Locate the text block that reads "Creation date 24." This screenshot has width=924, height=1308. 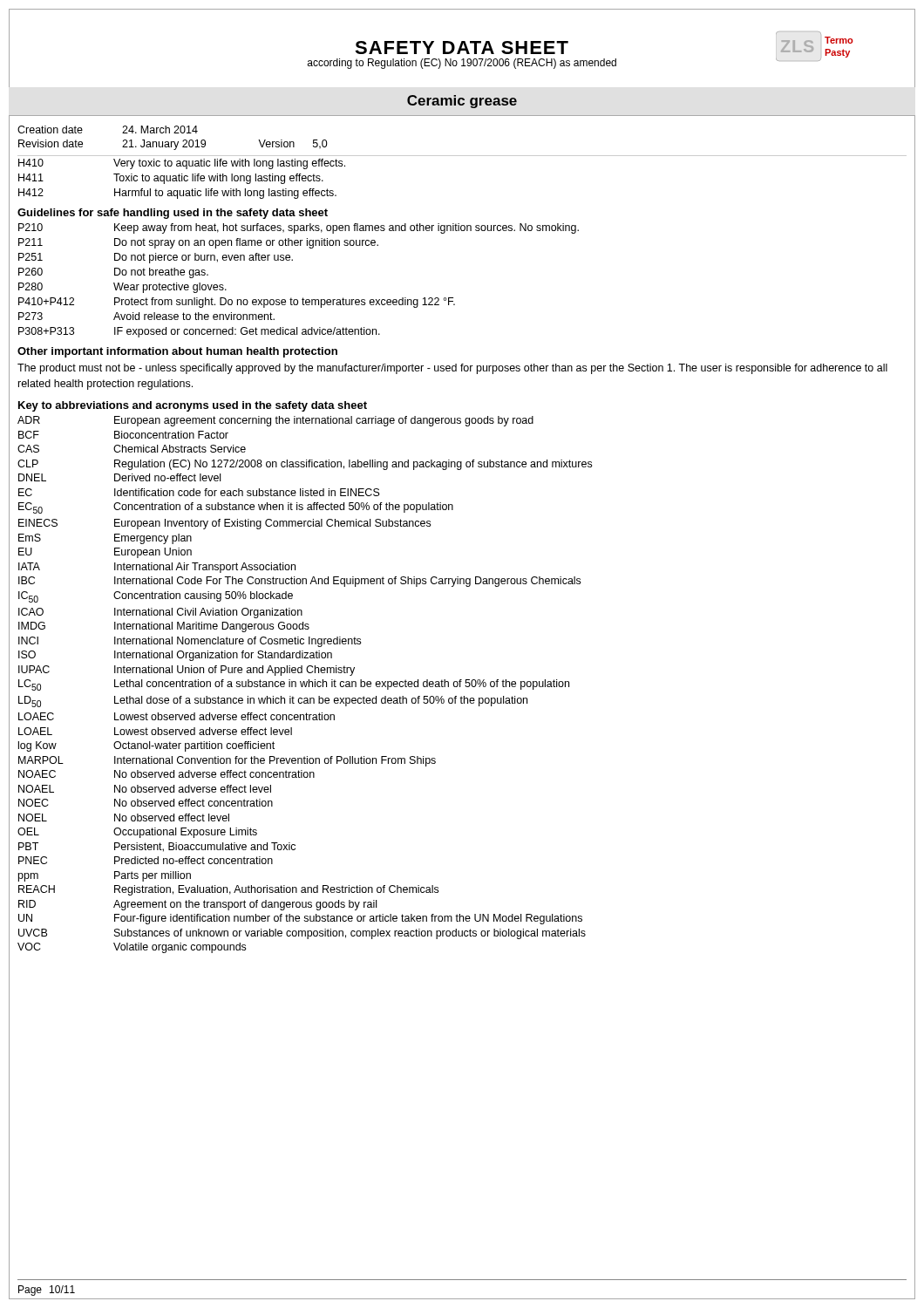(x=172, y=137)
